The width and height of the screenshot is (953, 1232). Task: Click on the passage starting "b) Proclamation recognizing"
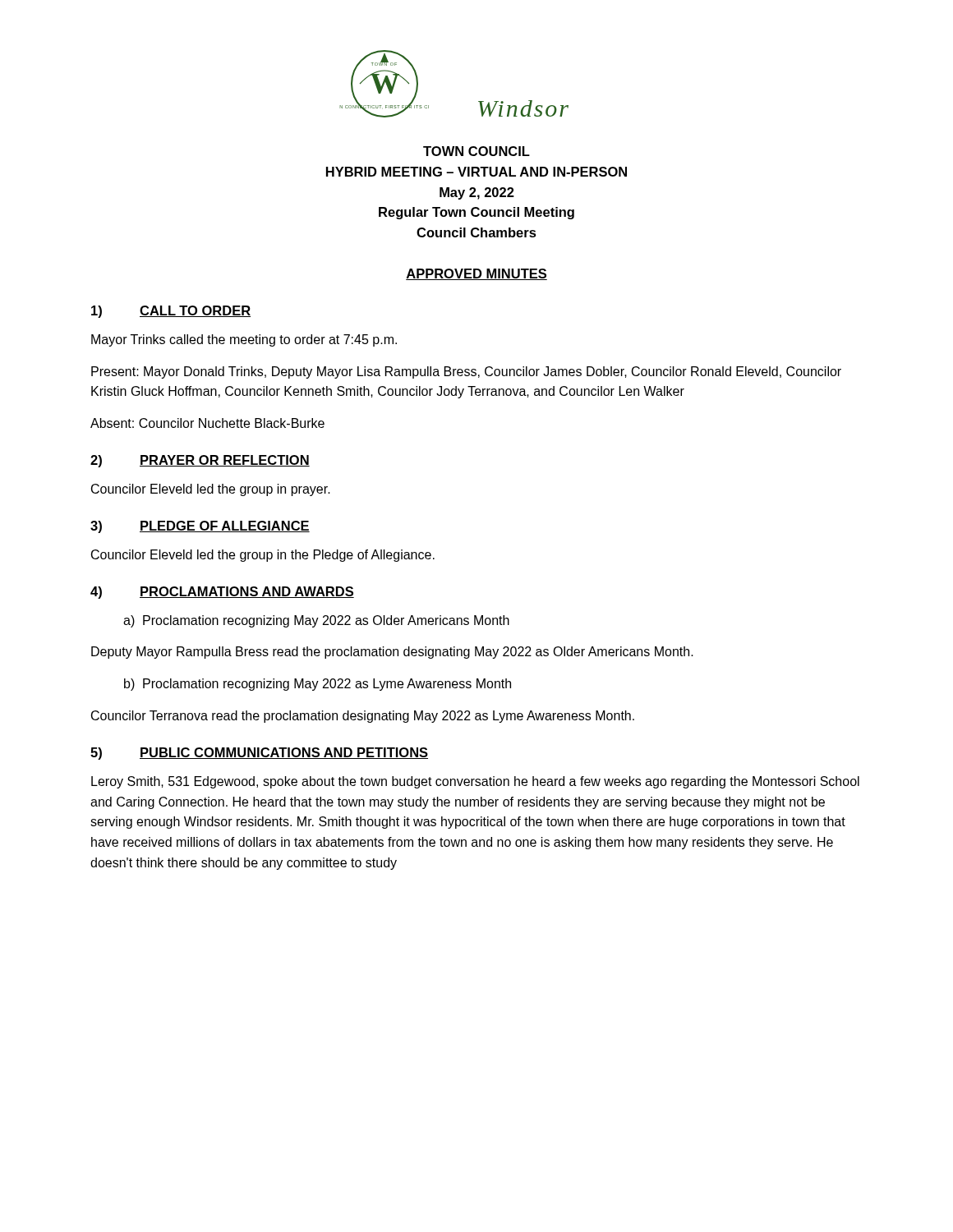tap(318, 684)
